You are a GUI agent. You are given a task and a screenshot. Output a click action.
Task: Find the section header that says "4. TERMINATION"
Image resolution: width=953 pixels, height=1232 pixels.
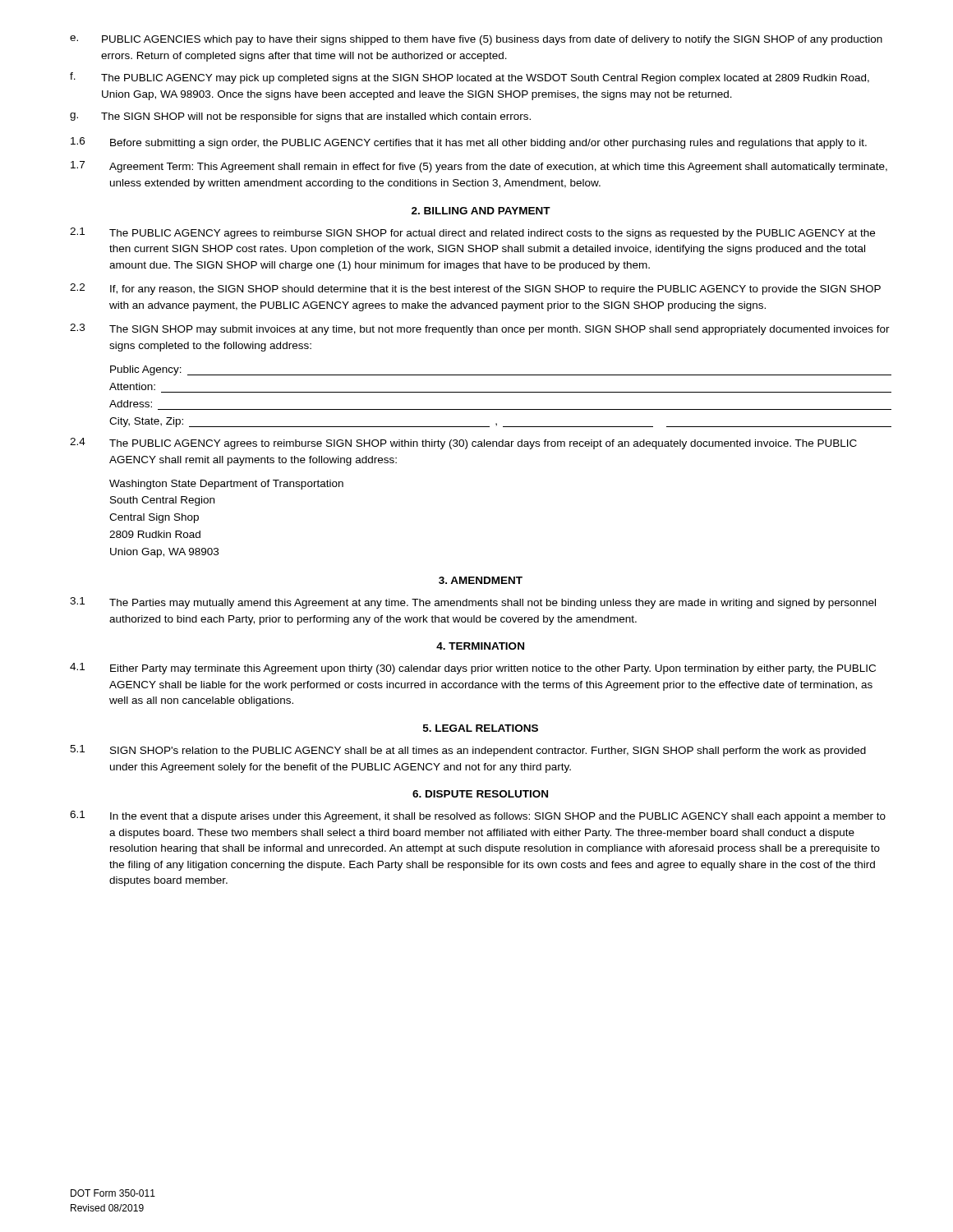tap(481, 646)
